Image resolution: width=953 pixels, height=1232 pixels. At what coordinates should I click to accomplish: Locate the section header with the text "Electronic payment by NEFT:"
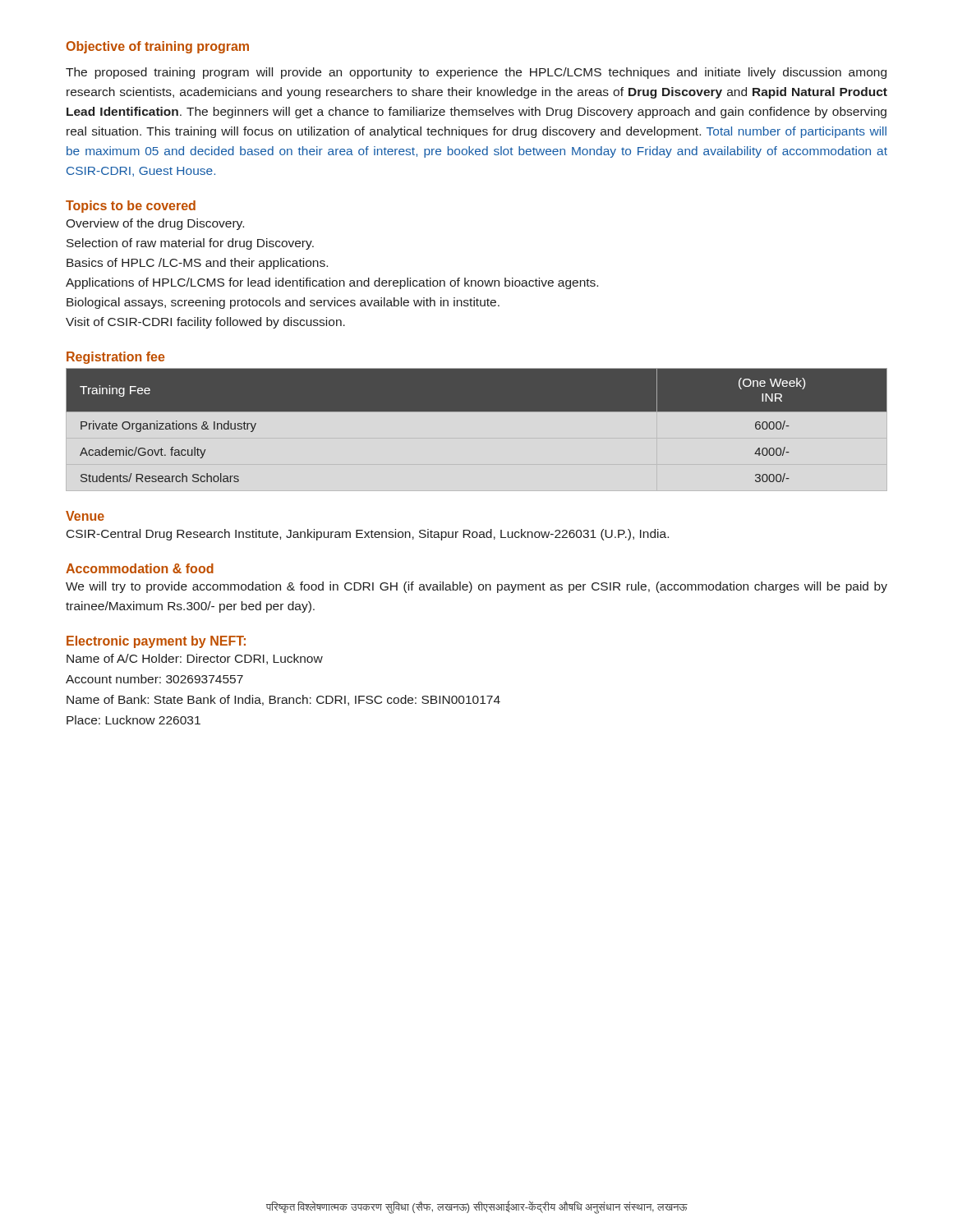[x=156, y=641]
